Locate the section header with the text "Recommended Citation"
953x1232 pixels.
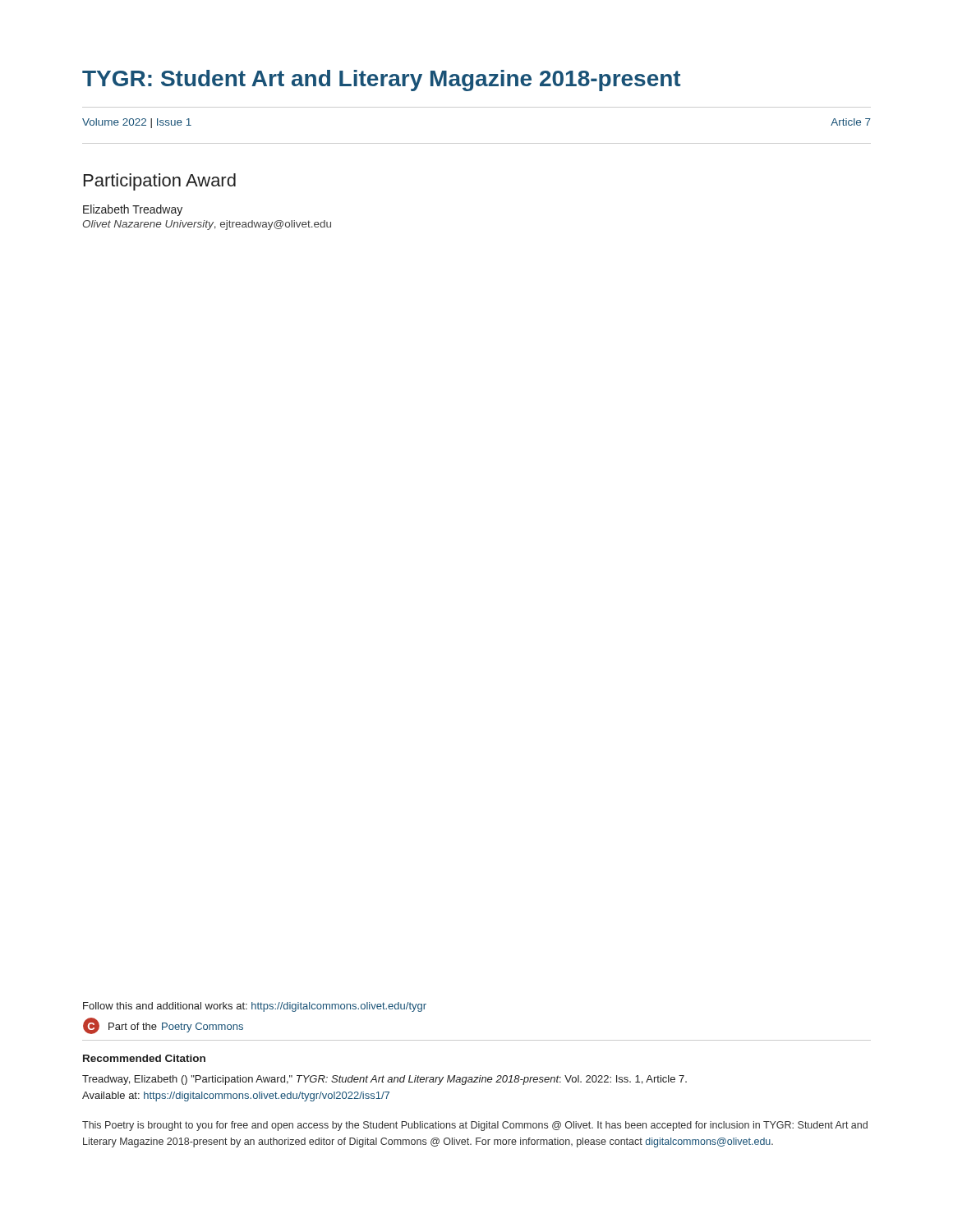click(x=144, y=1058)
